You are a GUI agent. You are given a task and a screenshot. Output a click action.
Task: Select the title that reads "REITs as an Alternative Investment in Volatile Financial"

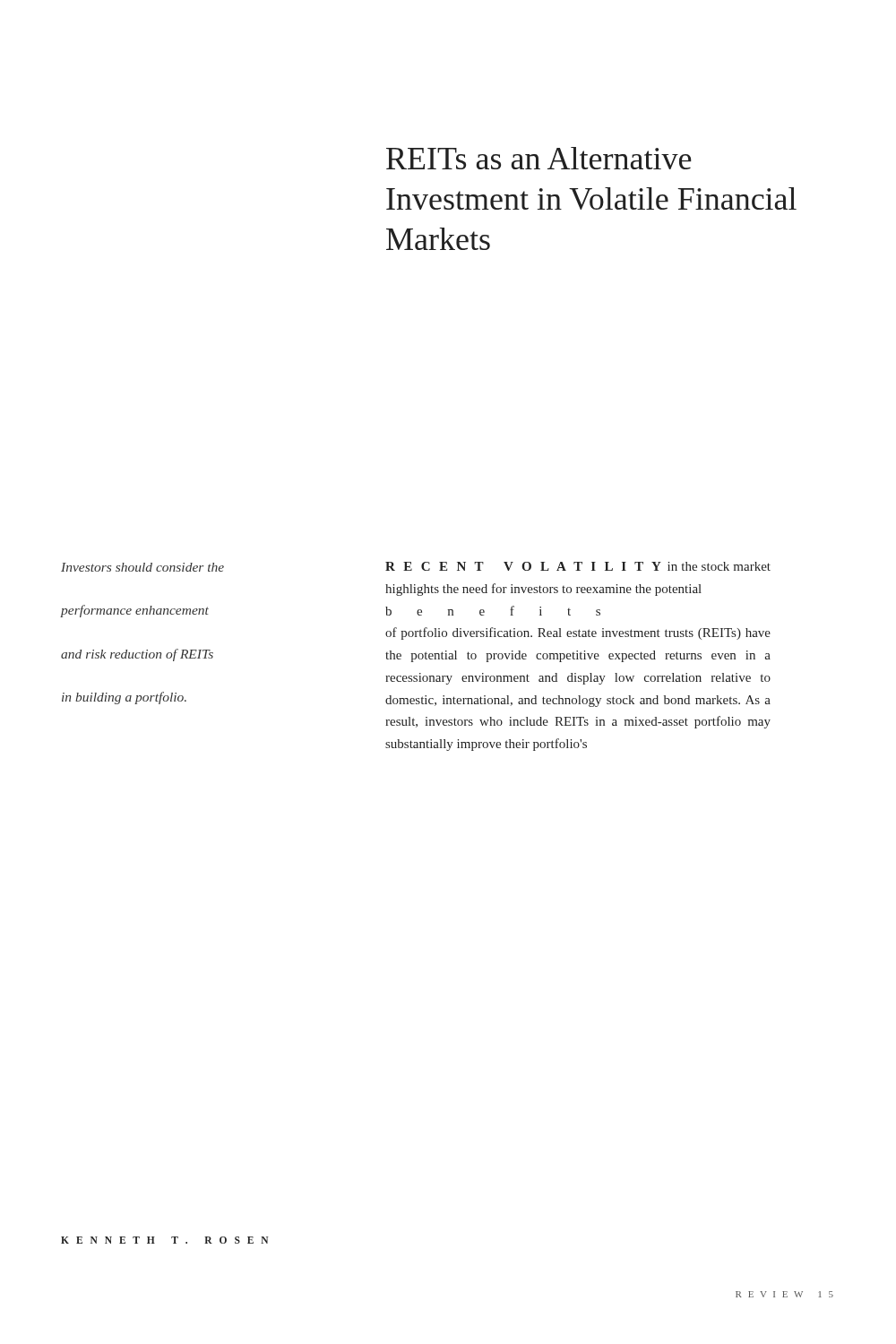[596, 199]
